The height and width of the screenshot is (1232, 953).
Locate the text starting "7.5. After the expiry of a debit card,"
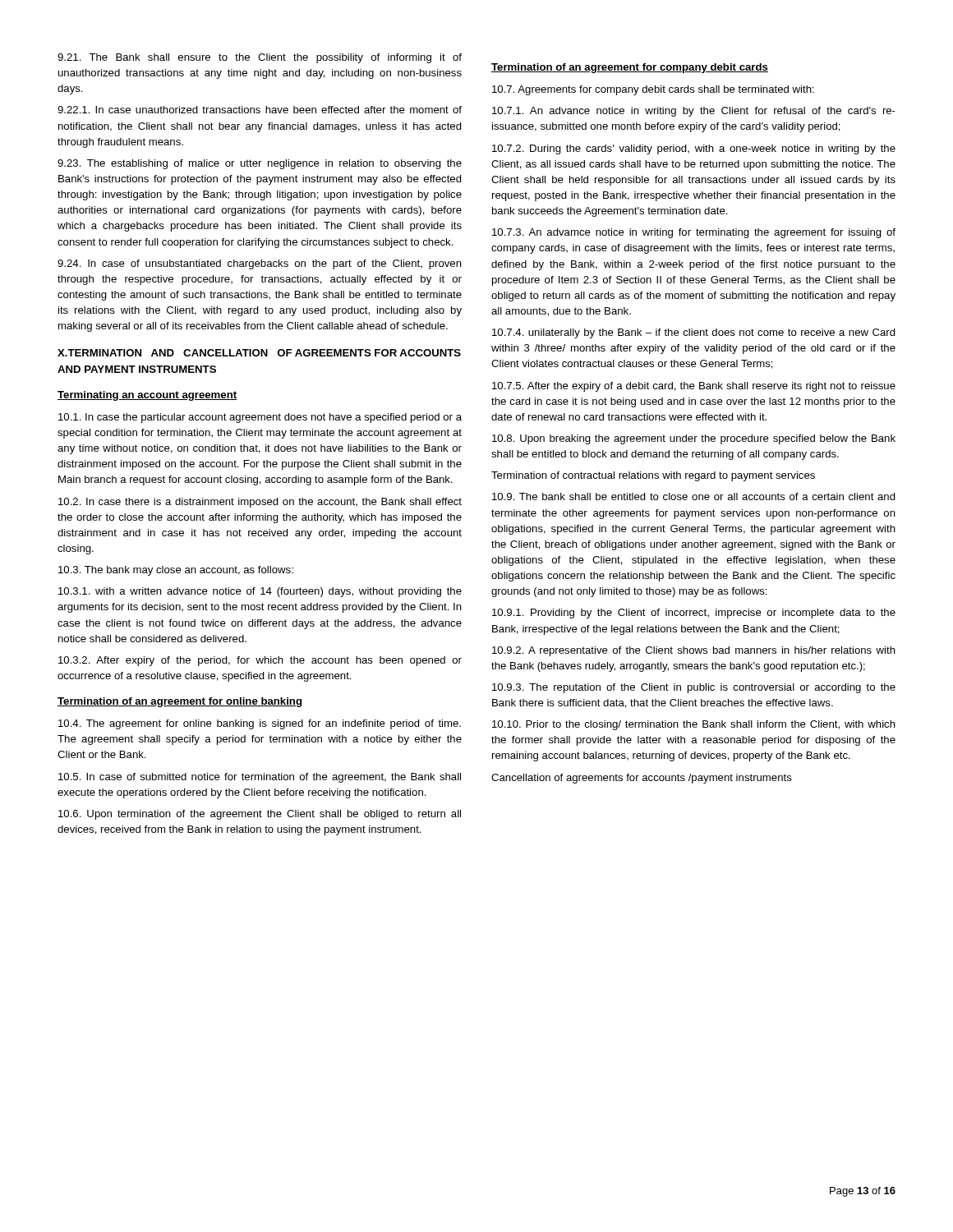(x=693, y=401)
